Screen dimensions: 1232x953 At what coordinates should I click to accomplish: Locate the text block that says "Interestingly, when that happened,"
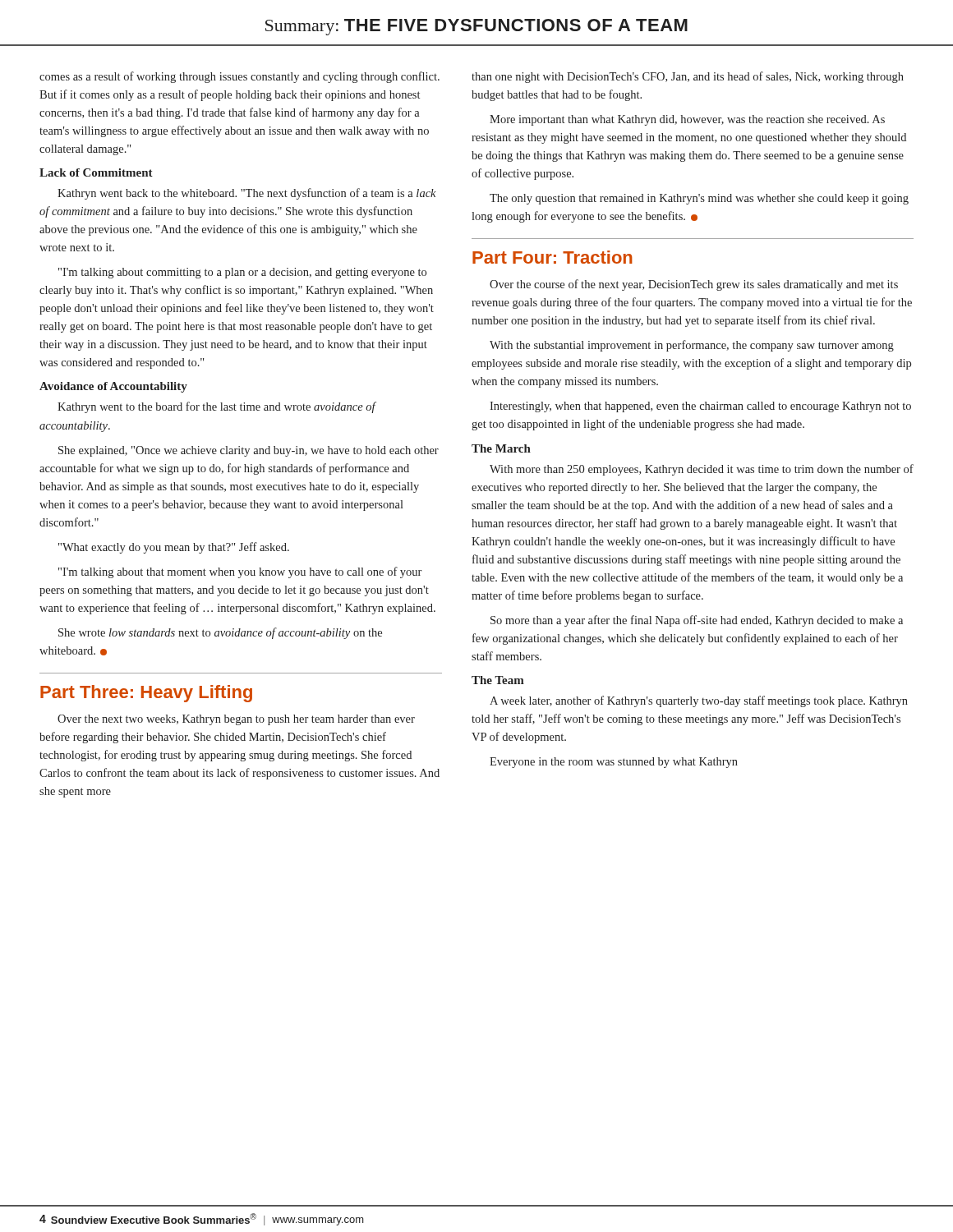coord(692,415)
